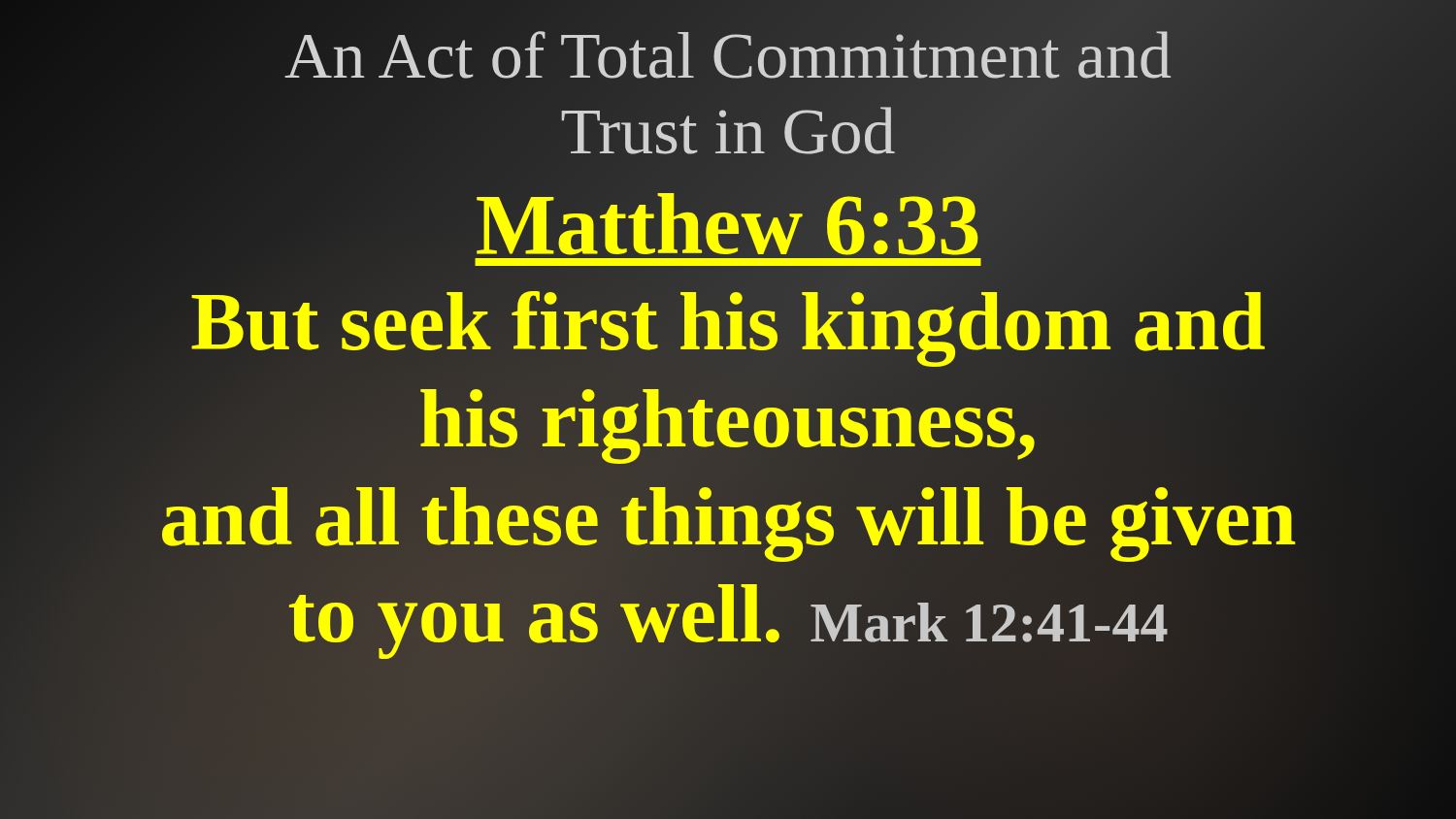
Task: Navigate to the text block starting "An Act of"
Action: 728,93
